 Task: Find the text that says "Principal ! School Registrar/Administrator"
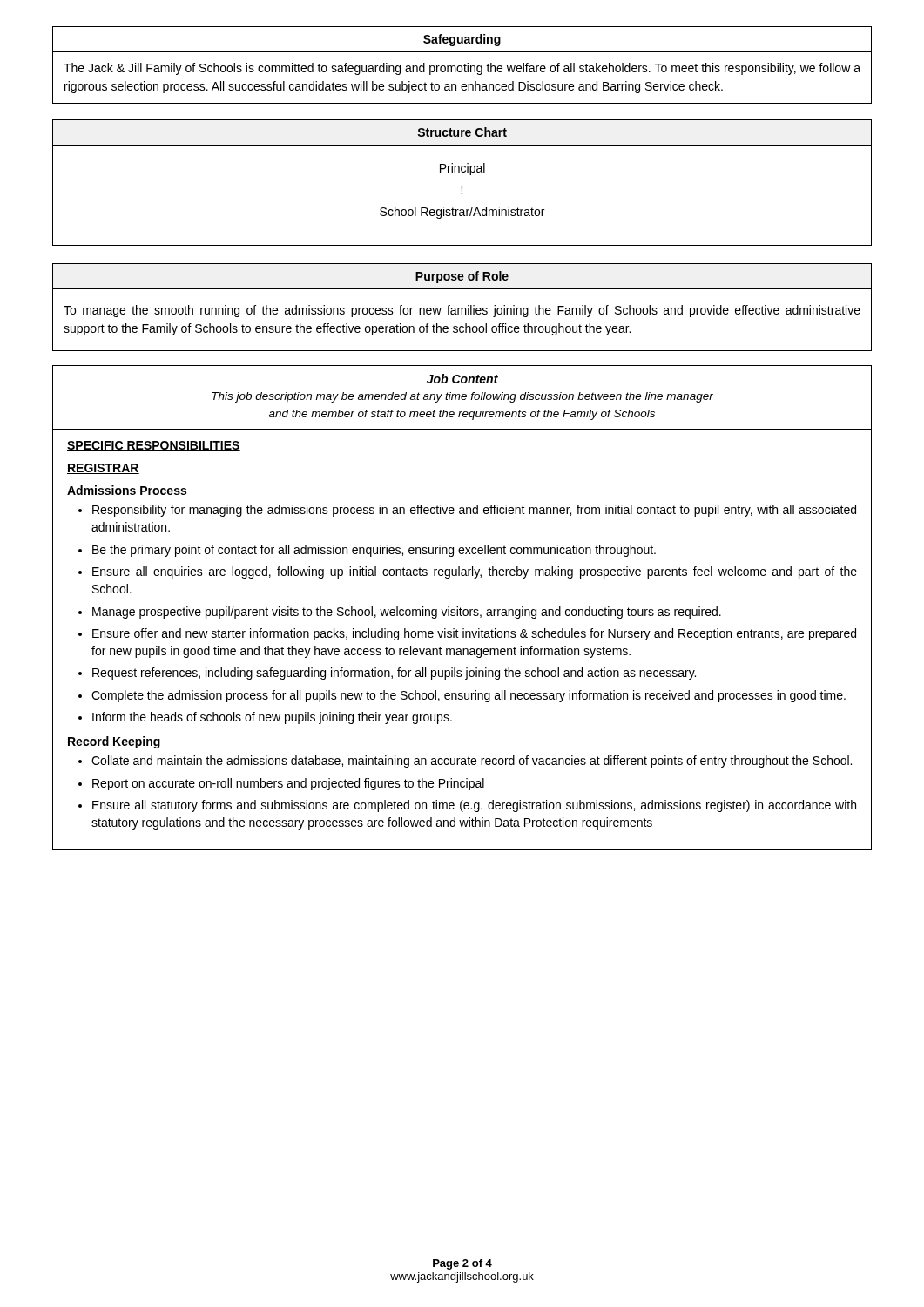coord(462,190)
